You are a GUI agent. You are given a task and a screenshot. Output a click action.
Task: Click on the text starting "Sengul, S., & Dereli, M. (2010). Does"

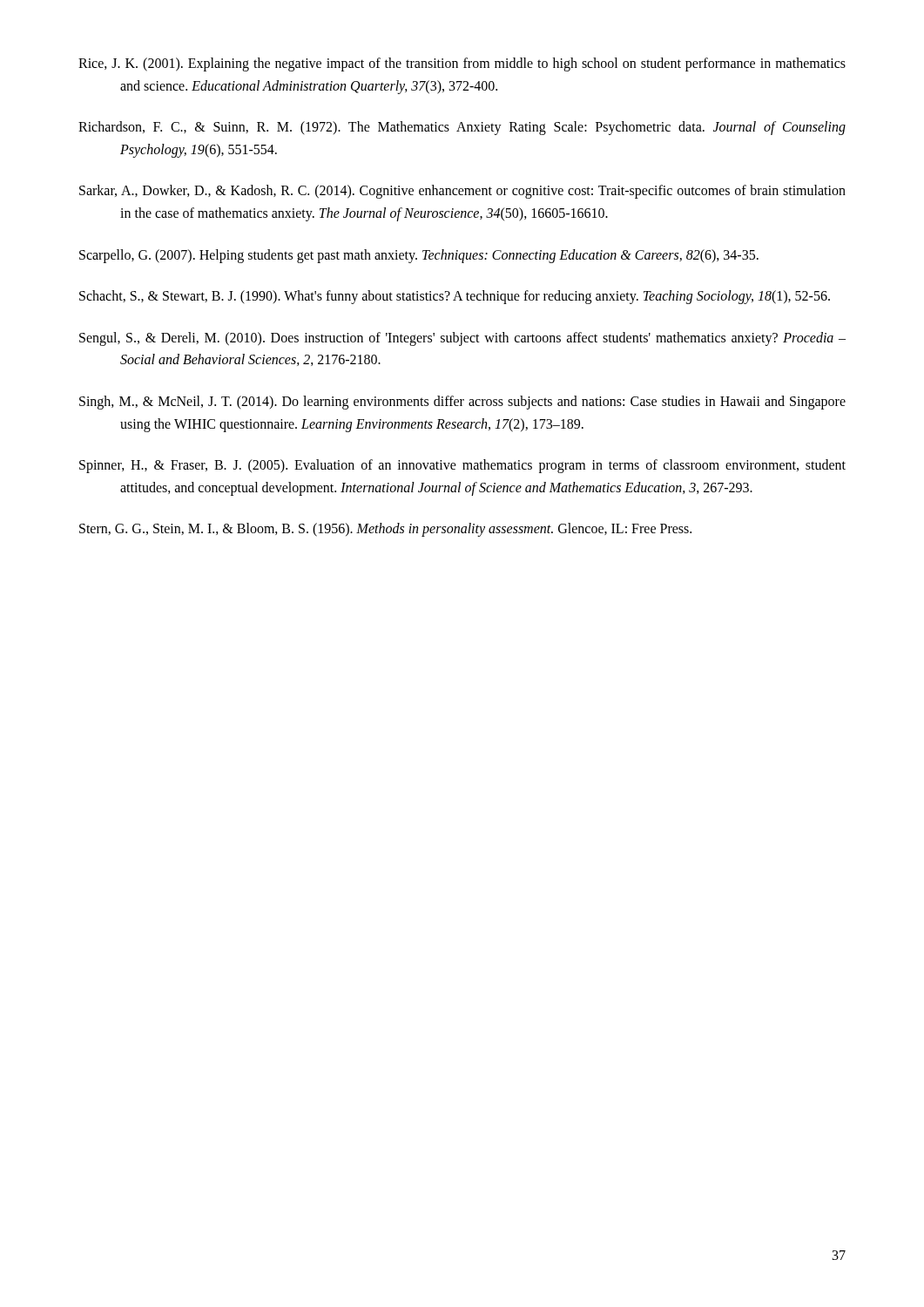(x=462, y=349)
